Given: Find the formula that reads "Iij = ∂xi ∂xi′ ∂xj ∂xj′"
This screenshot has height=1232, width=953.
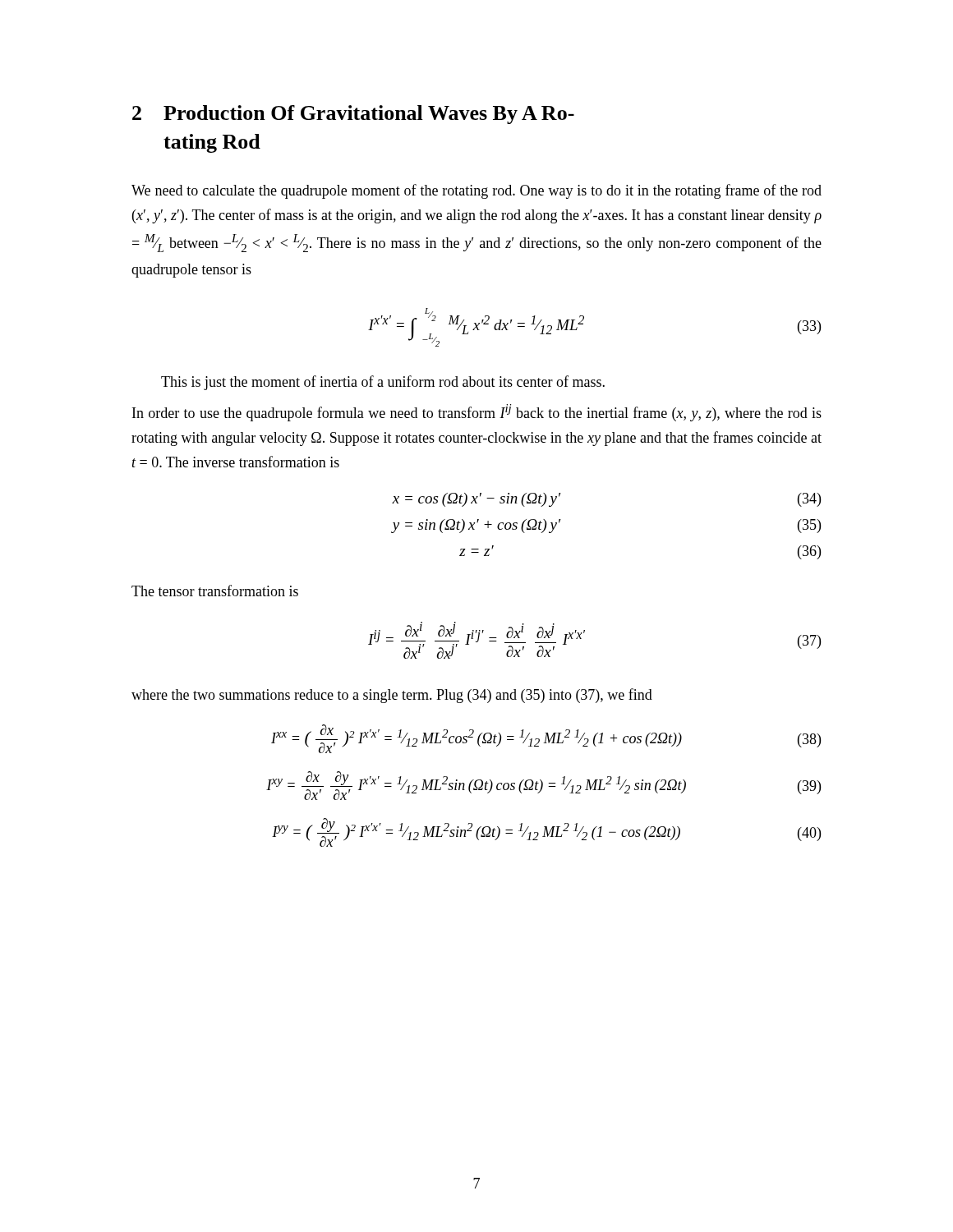Looking at the screenshot, I should click(x=595, y=641).
